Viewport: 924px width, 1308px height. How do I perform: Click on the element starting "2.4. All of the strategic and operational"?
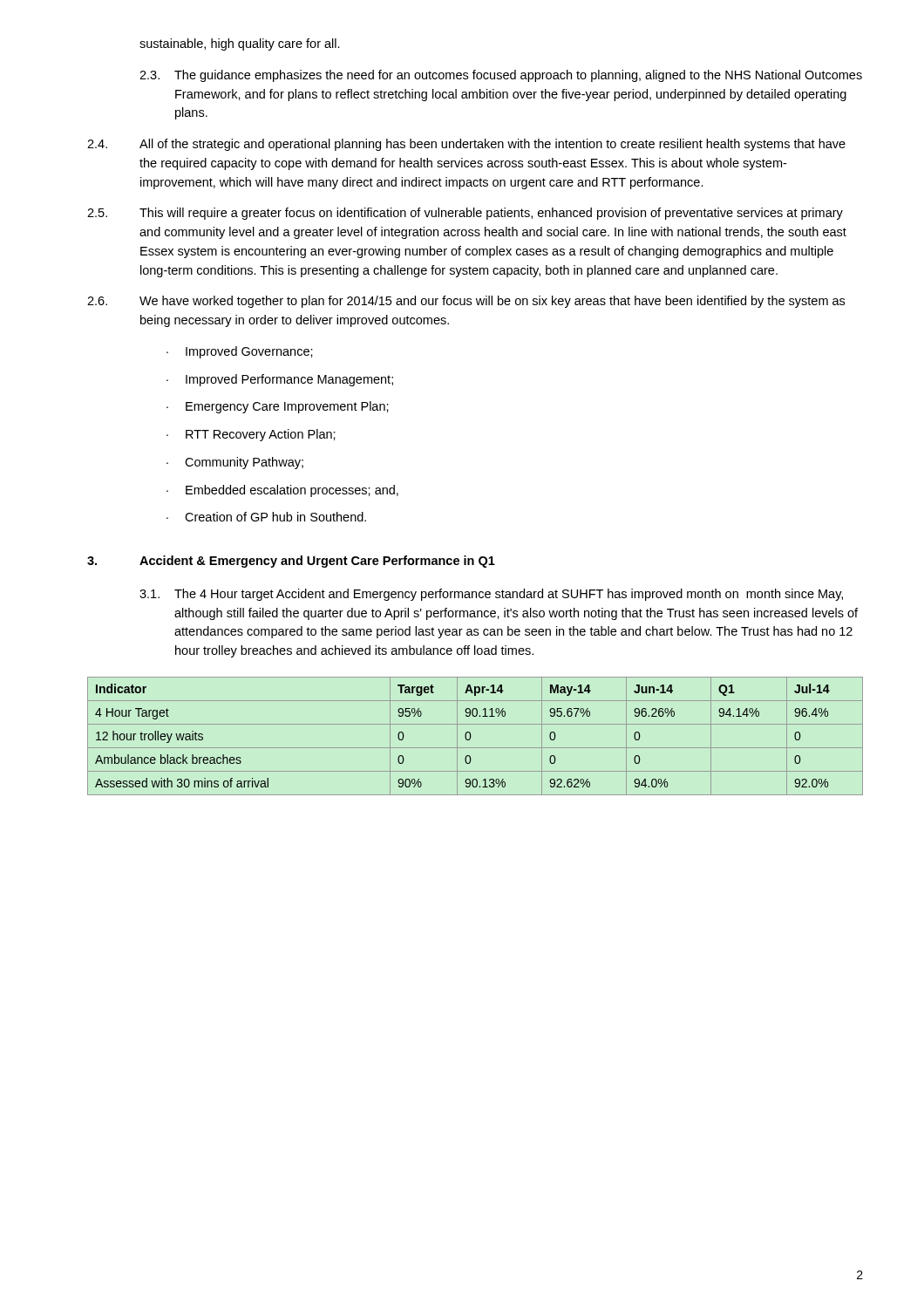(x=475, y=164)
